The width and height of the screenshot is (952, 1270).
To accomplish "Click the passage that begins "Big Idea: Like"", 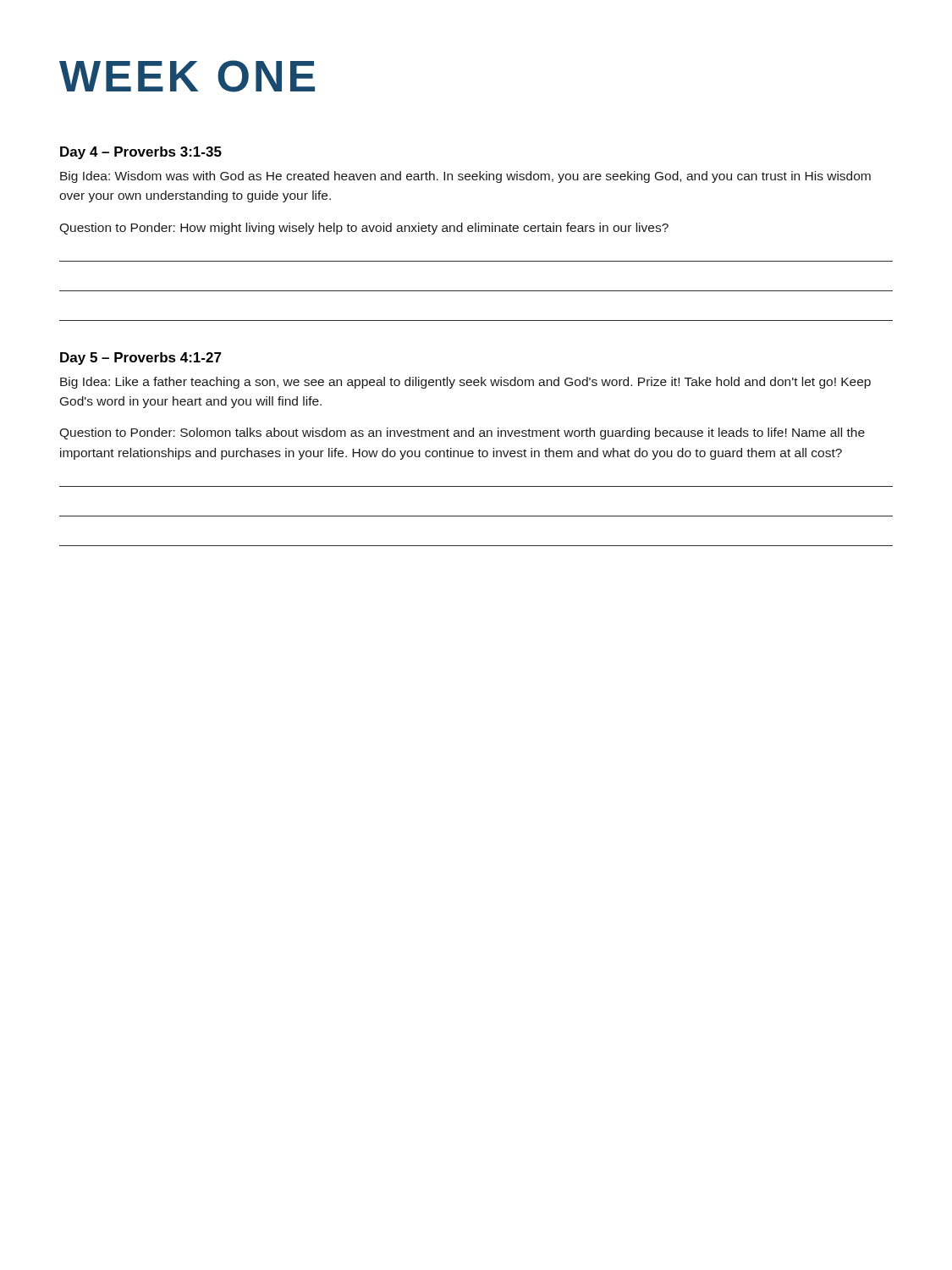I will point(476,391).
